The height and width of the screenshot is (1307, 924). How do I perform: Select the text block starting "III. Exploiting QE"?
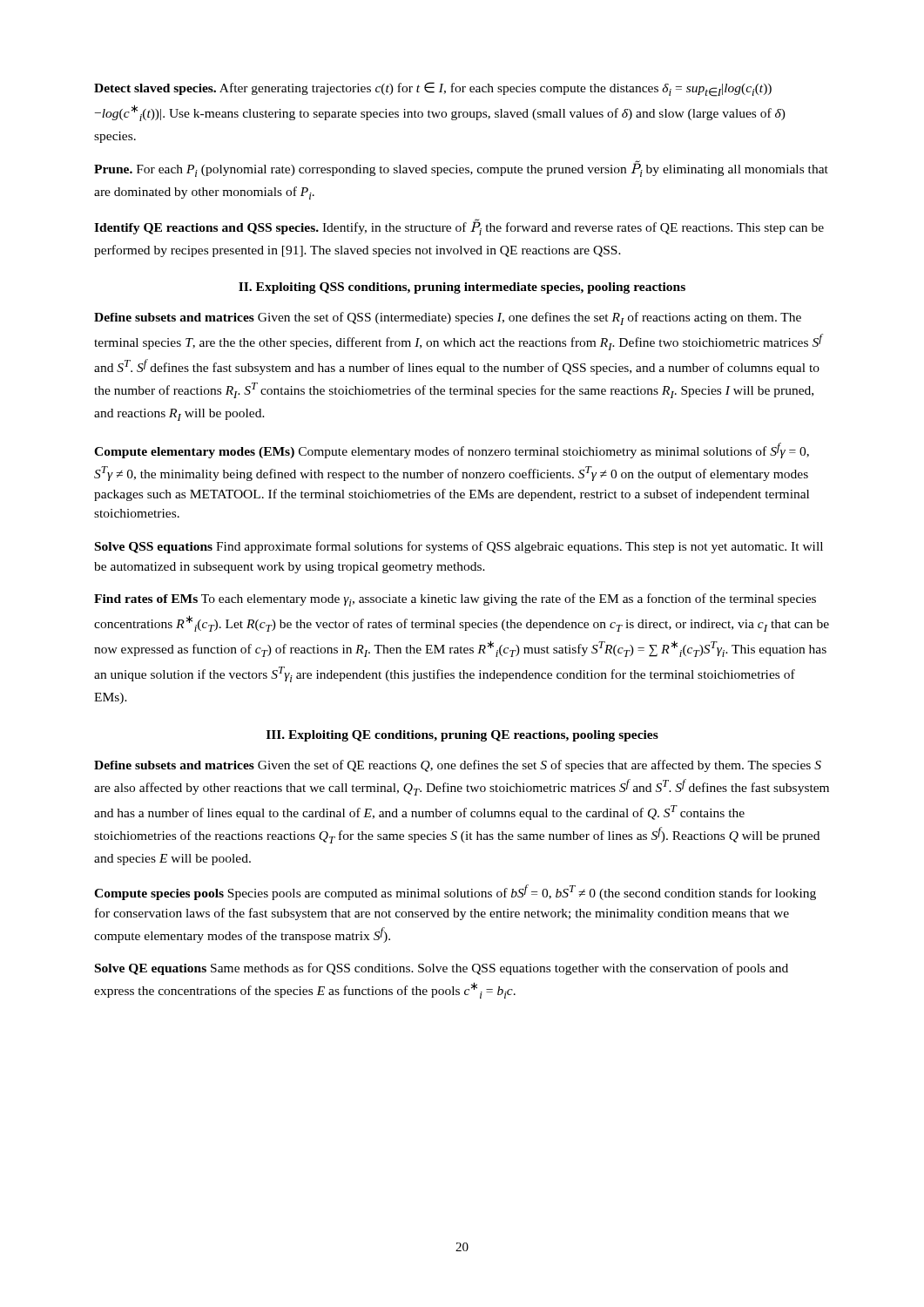(462, 734)
